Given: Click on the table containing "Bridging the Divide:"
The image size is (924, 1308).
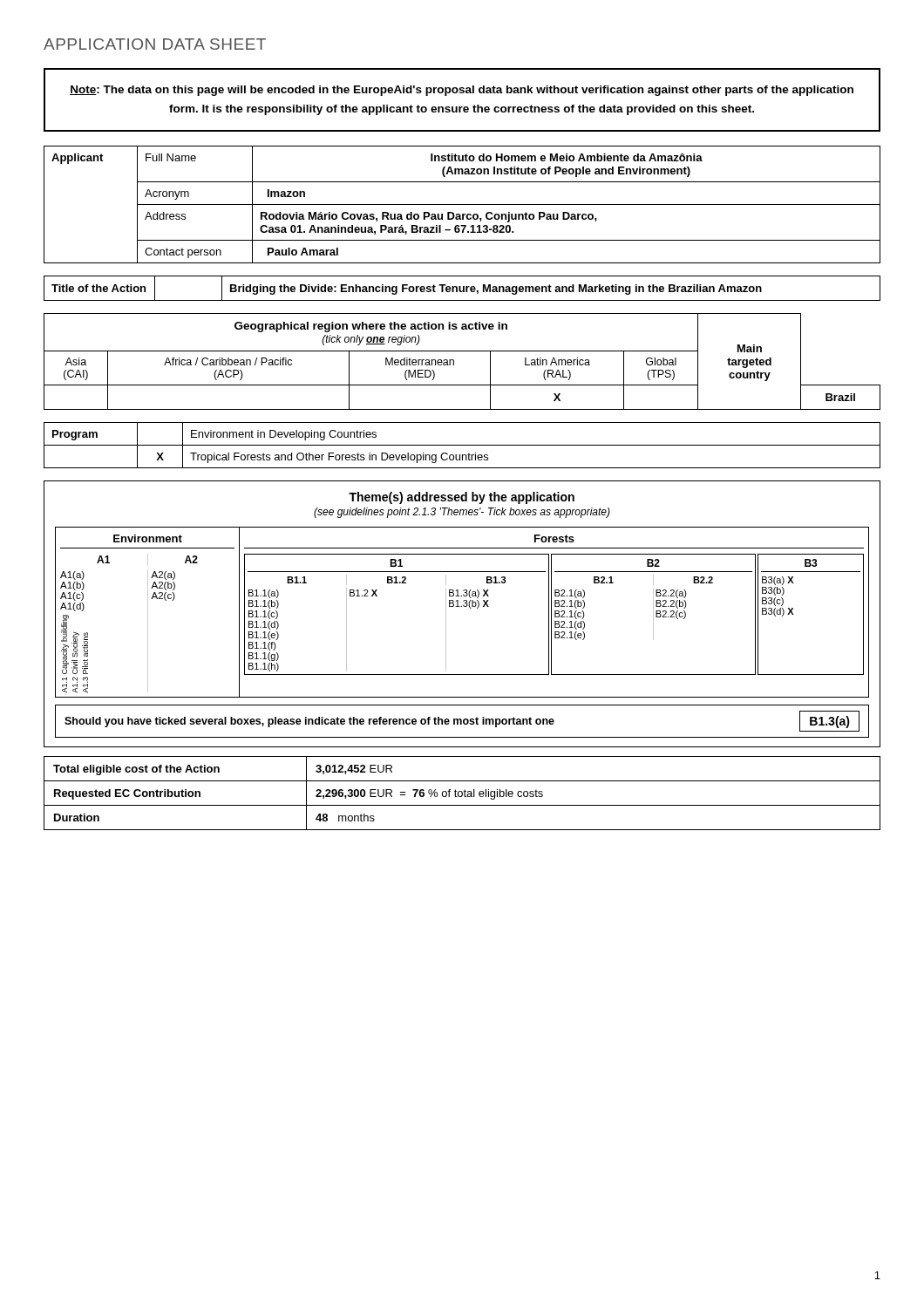Looking at the screenshot, I should (462, 288).
